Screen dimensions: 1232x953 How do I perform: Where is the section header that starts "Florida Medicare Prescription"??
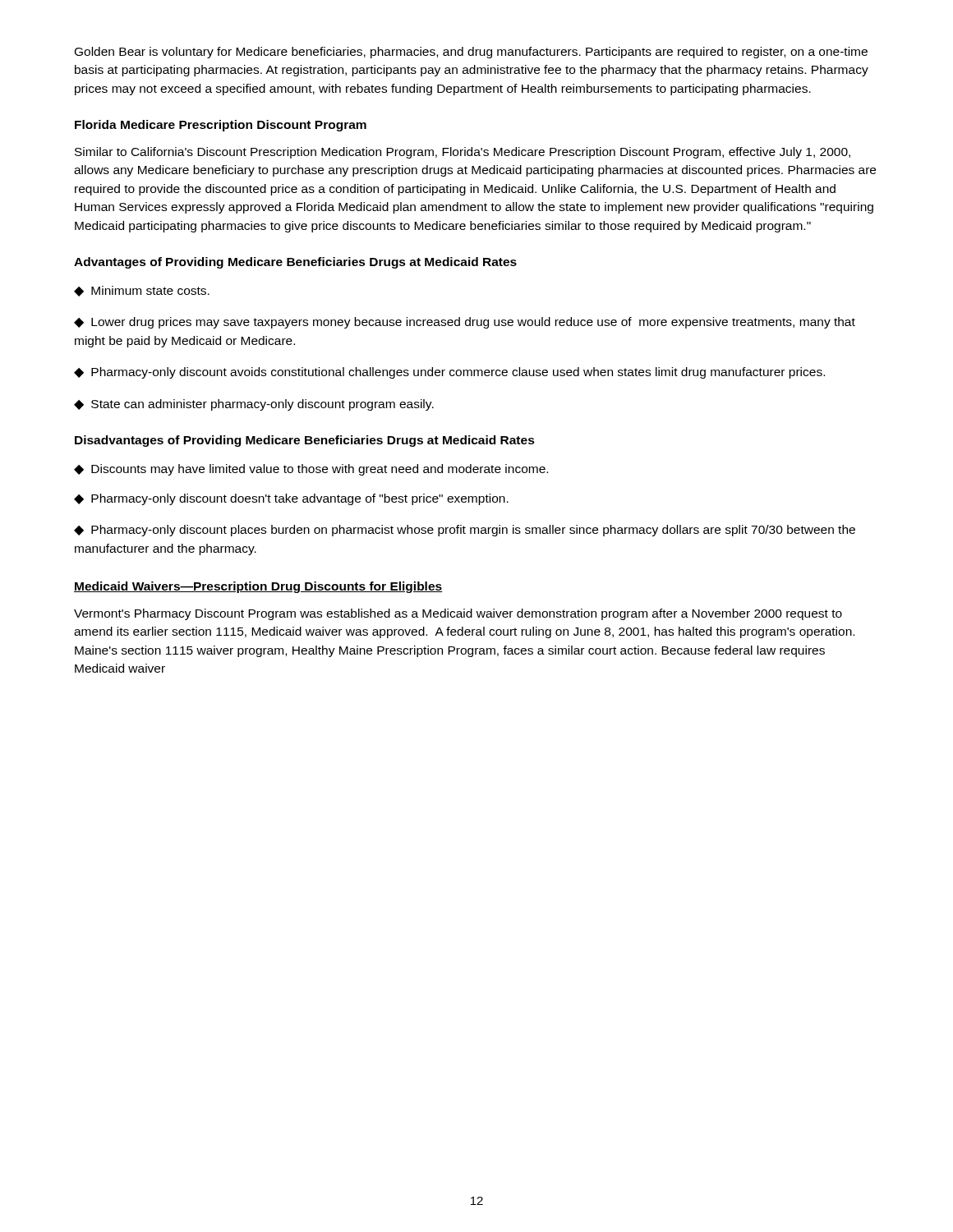220,125
